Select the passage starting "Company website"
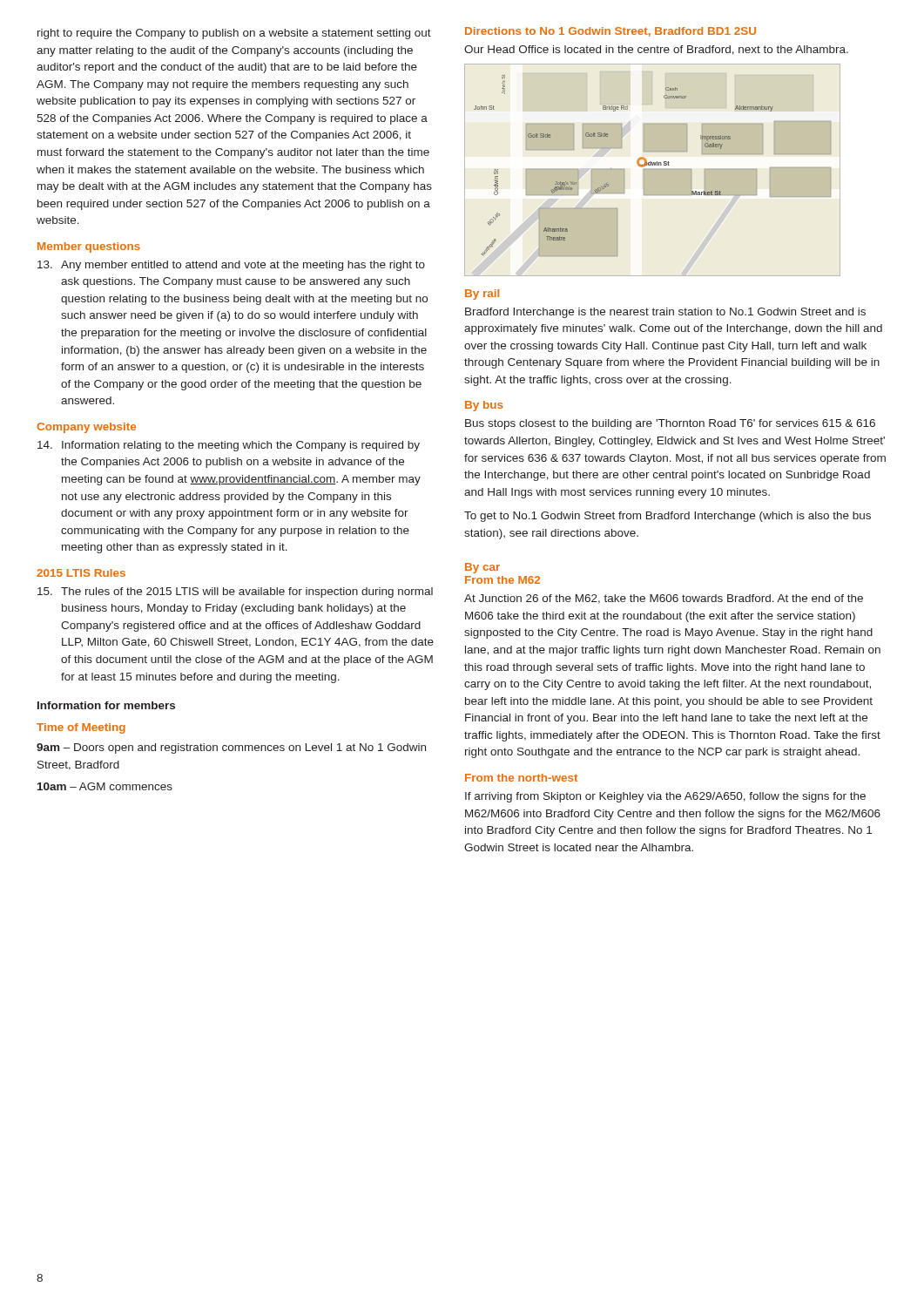Screen dimensions: 1307x924 point(87,426)
